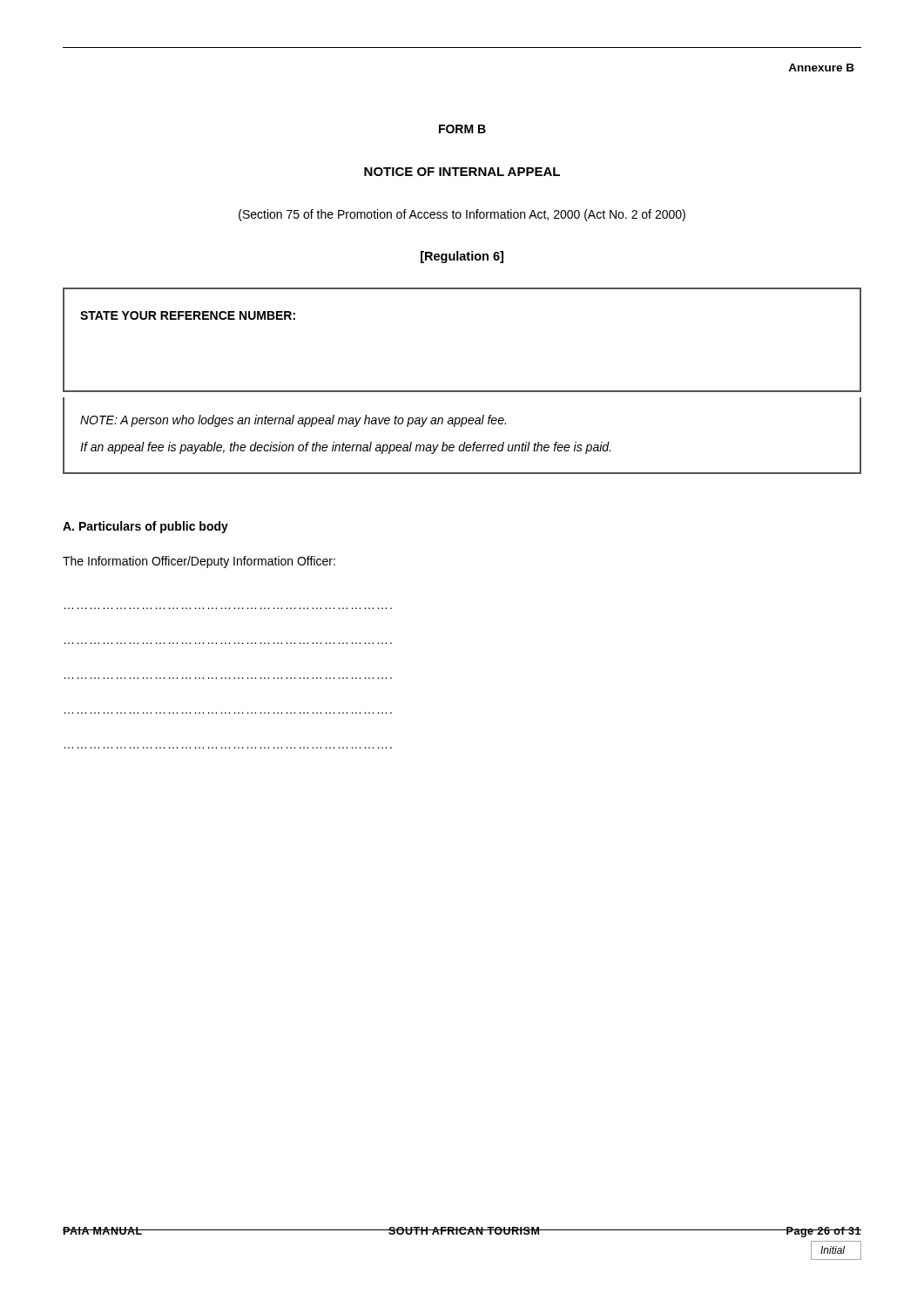Point to the element starting "[Regulation 6]"

tap(462, 256)
